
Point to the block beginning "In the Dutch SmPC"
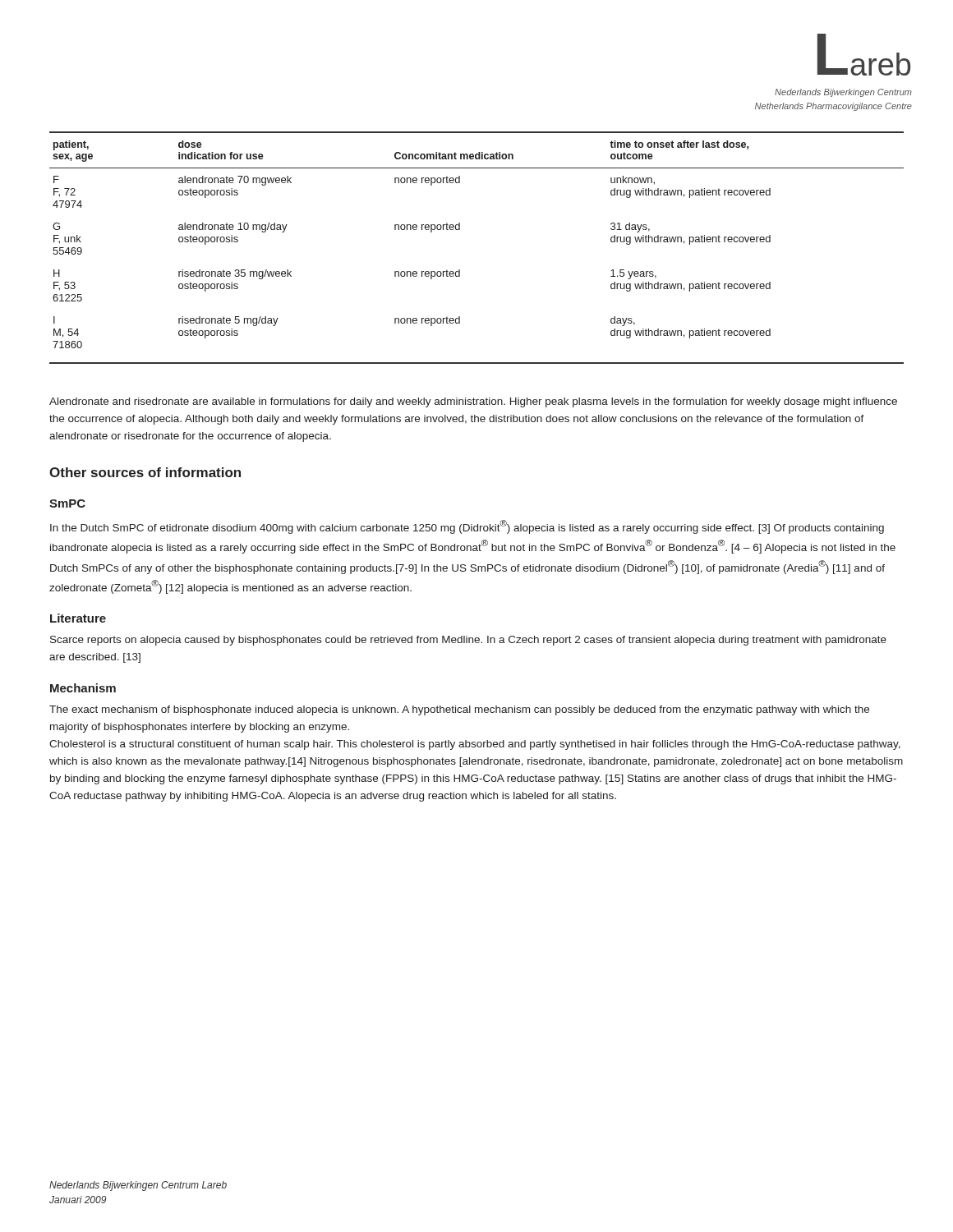(472, 556)
